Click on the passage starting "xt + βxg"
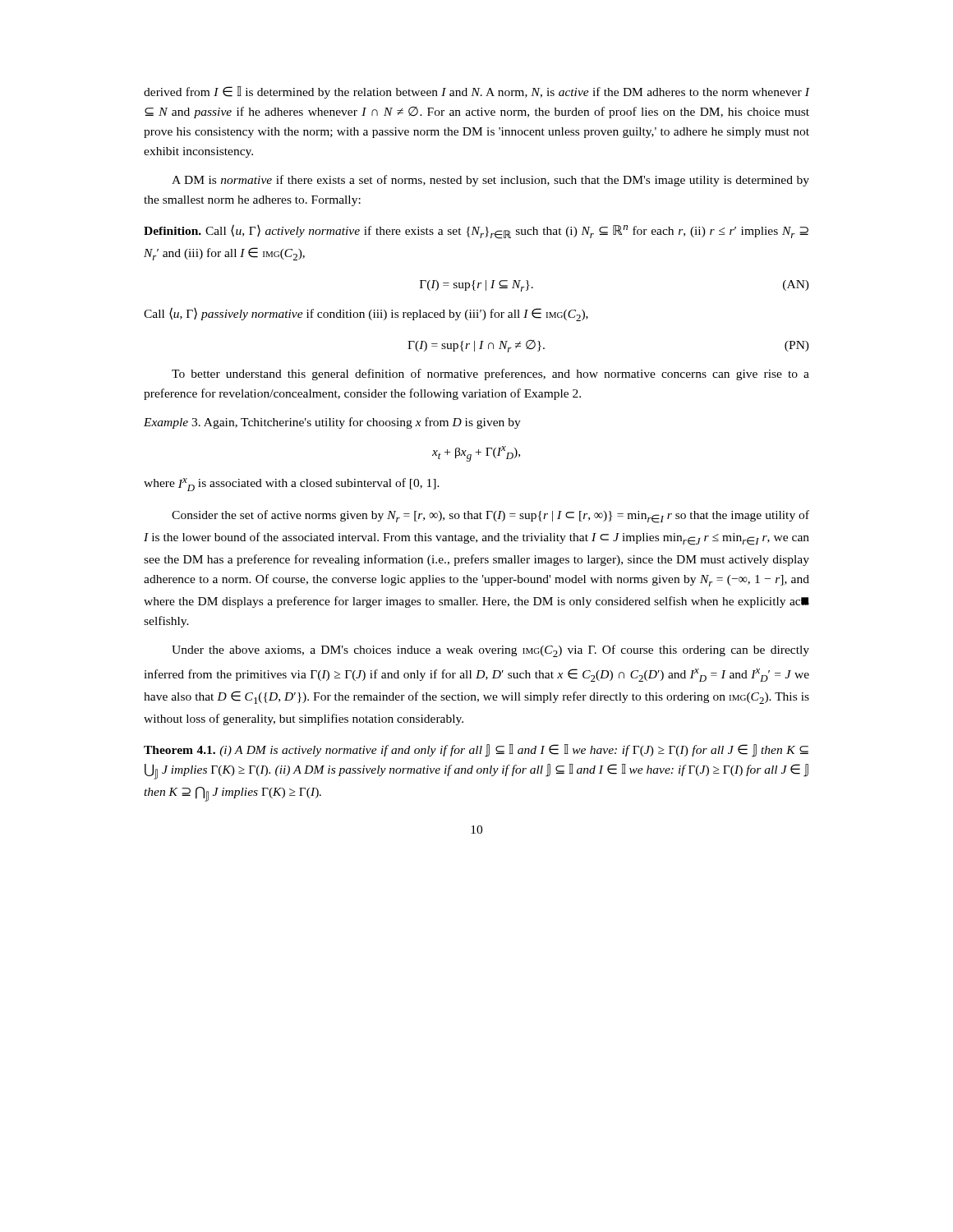Image resolution: width=953 pixels, height=1232 pixels. 476,452
